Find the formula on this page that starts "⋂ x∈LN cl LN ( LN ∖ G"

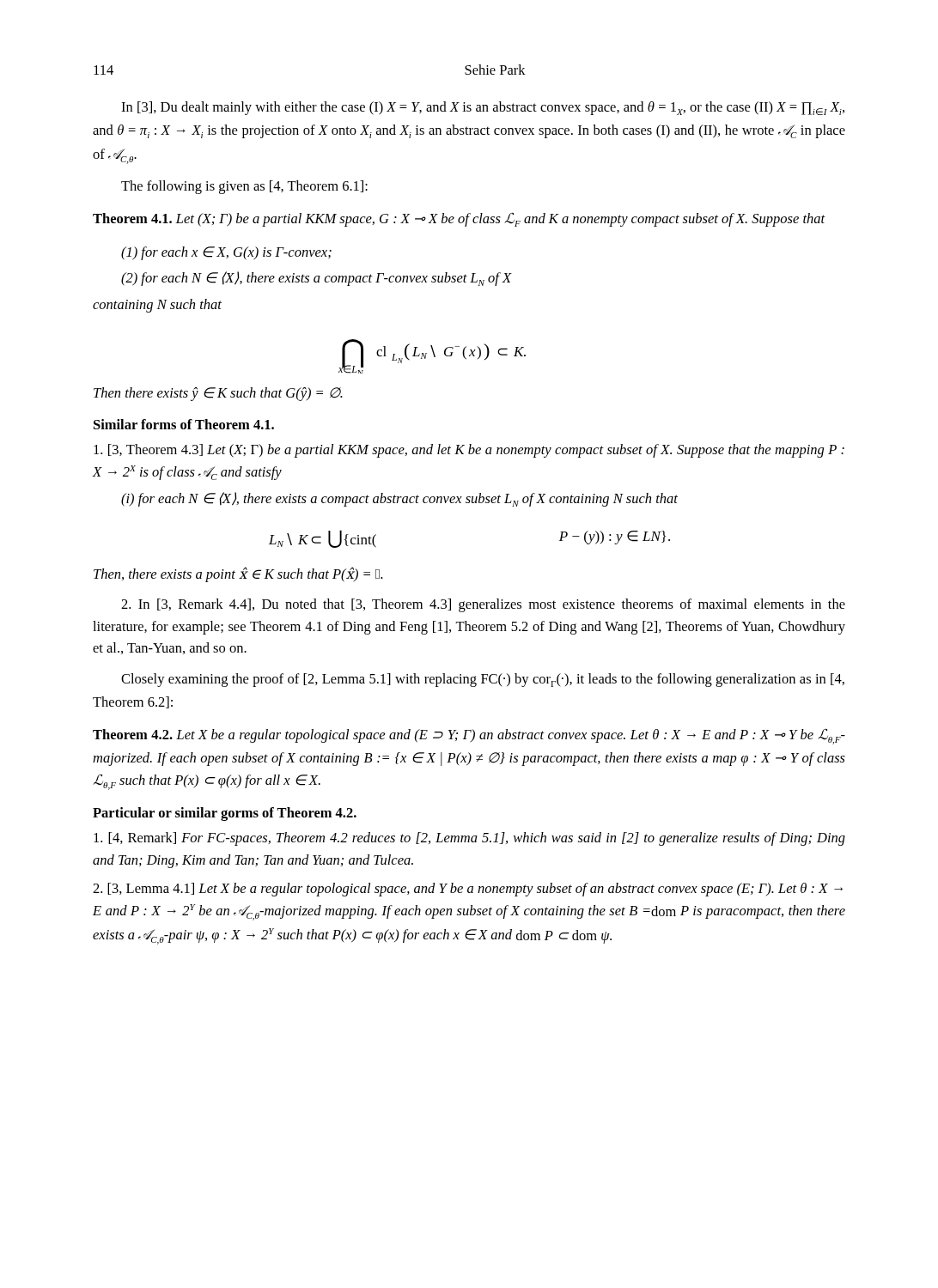point(469,349)
